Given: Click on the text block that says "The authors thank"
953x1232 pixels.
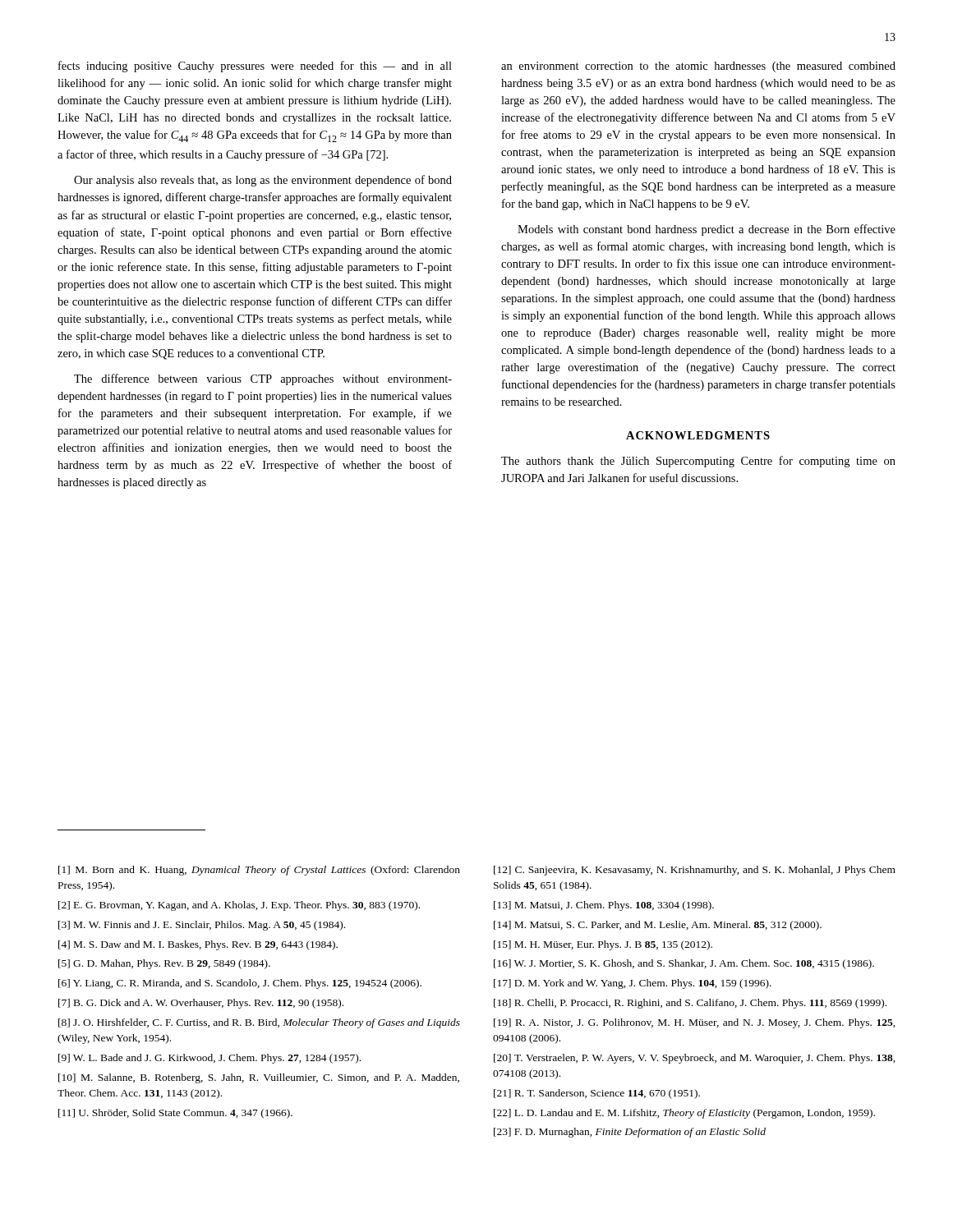Looking at the screenshot, I should coord(698,470).
